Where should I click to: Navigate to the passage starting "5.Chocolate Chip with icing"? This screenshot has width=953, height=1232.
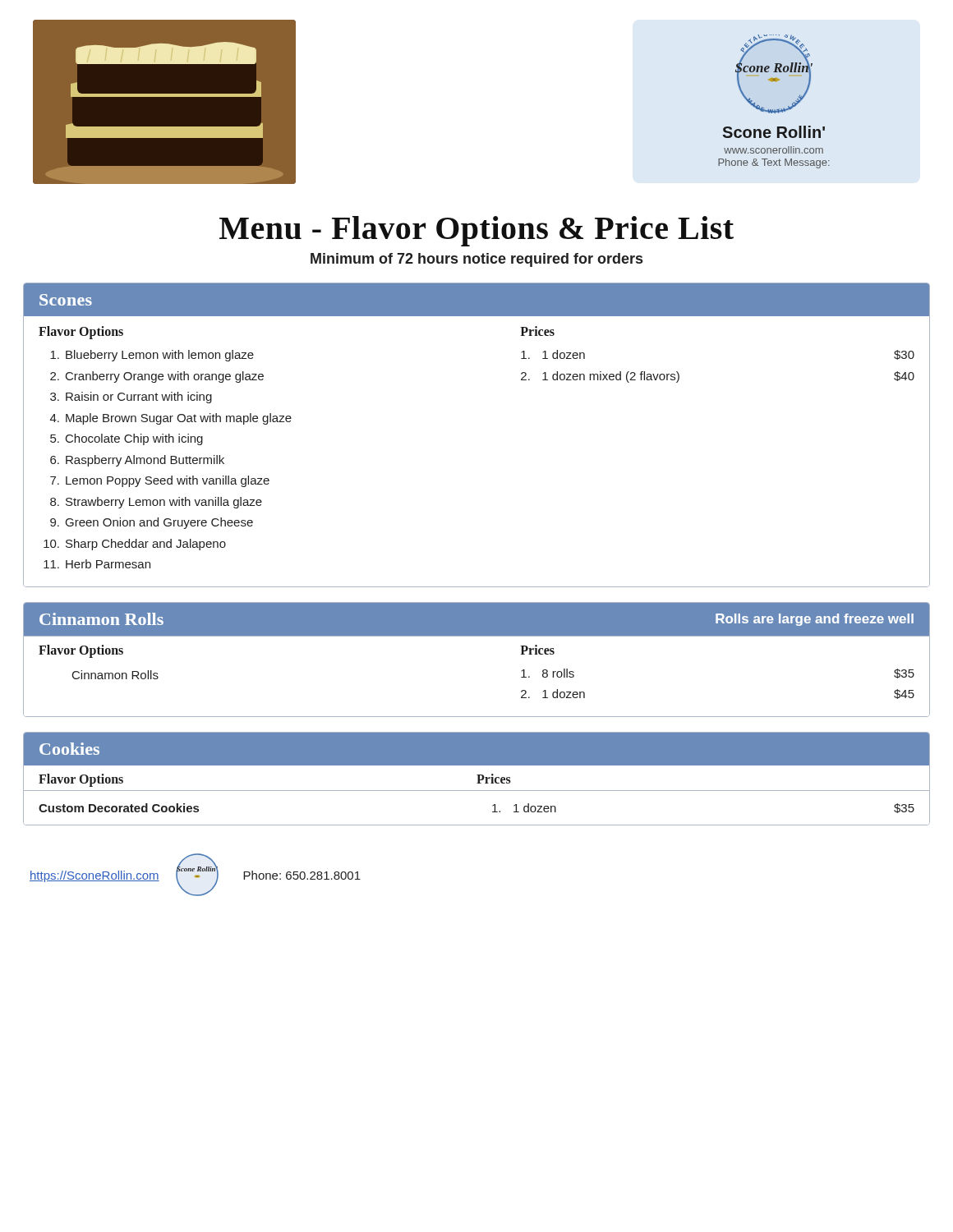coord(121,438)
